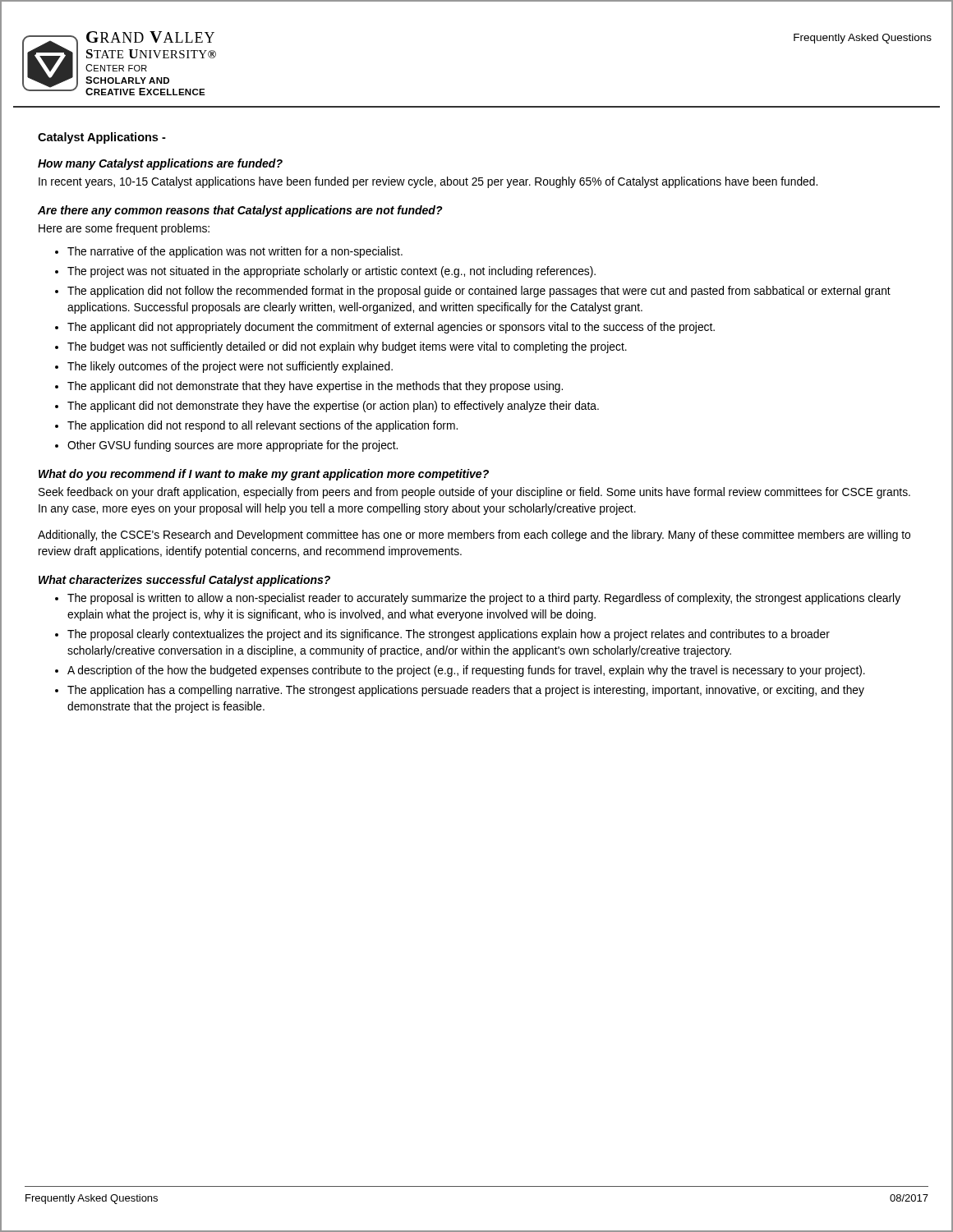953x1232 pixels.
Task: Select the text block that reads "In recent years, 10-15 Catalyst applications"
Action: coord(428,182)
